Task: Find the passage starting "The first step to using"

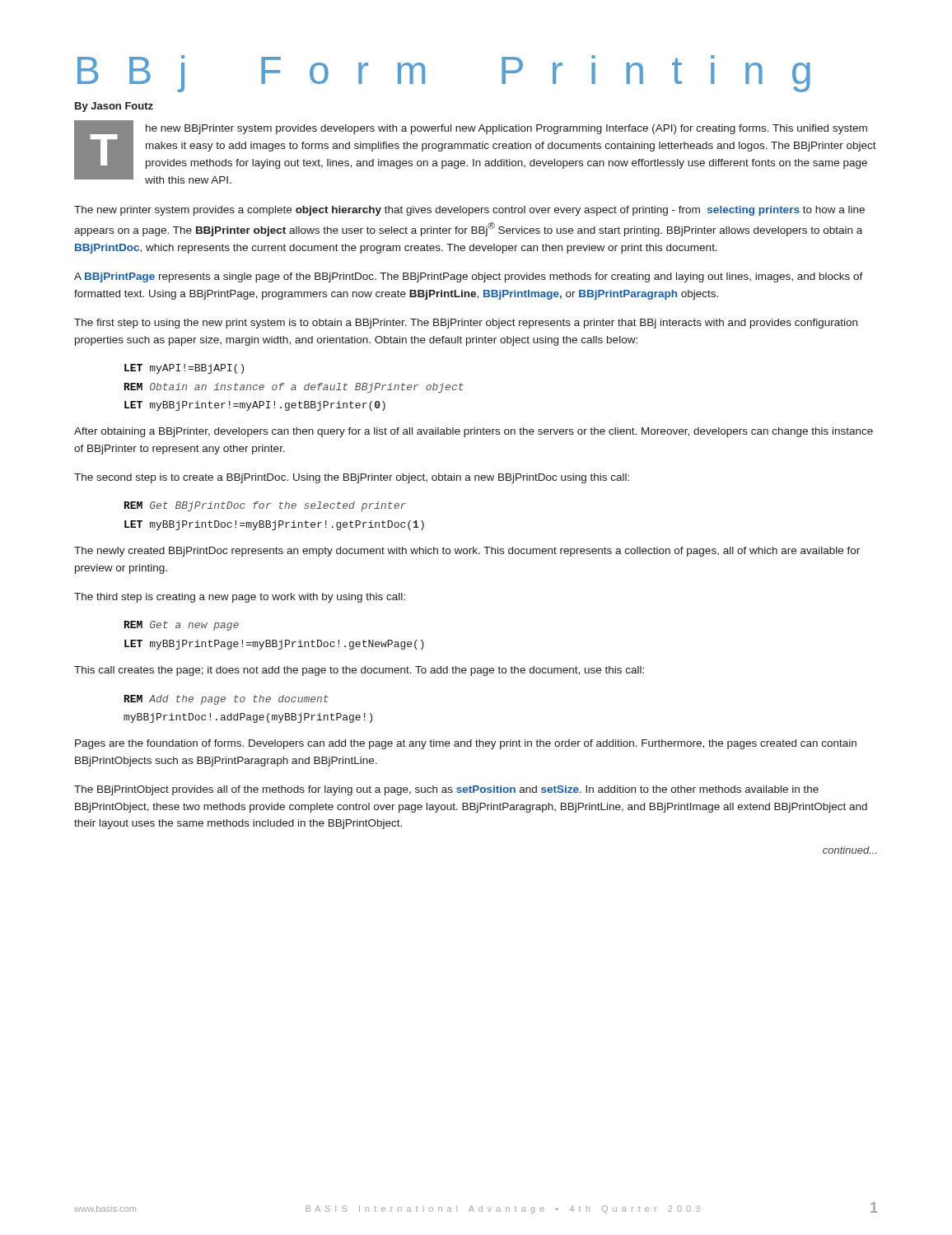Action: 466,331
